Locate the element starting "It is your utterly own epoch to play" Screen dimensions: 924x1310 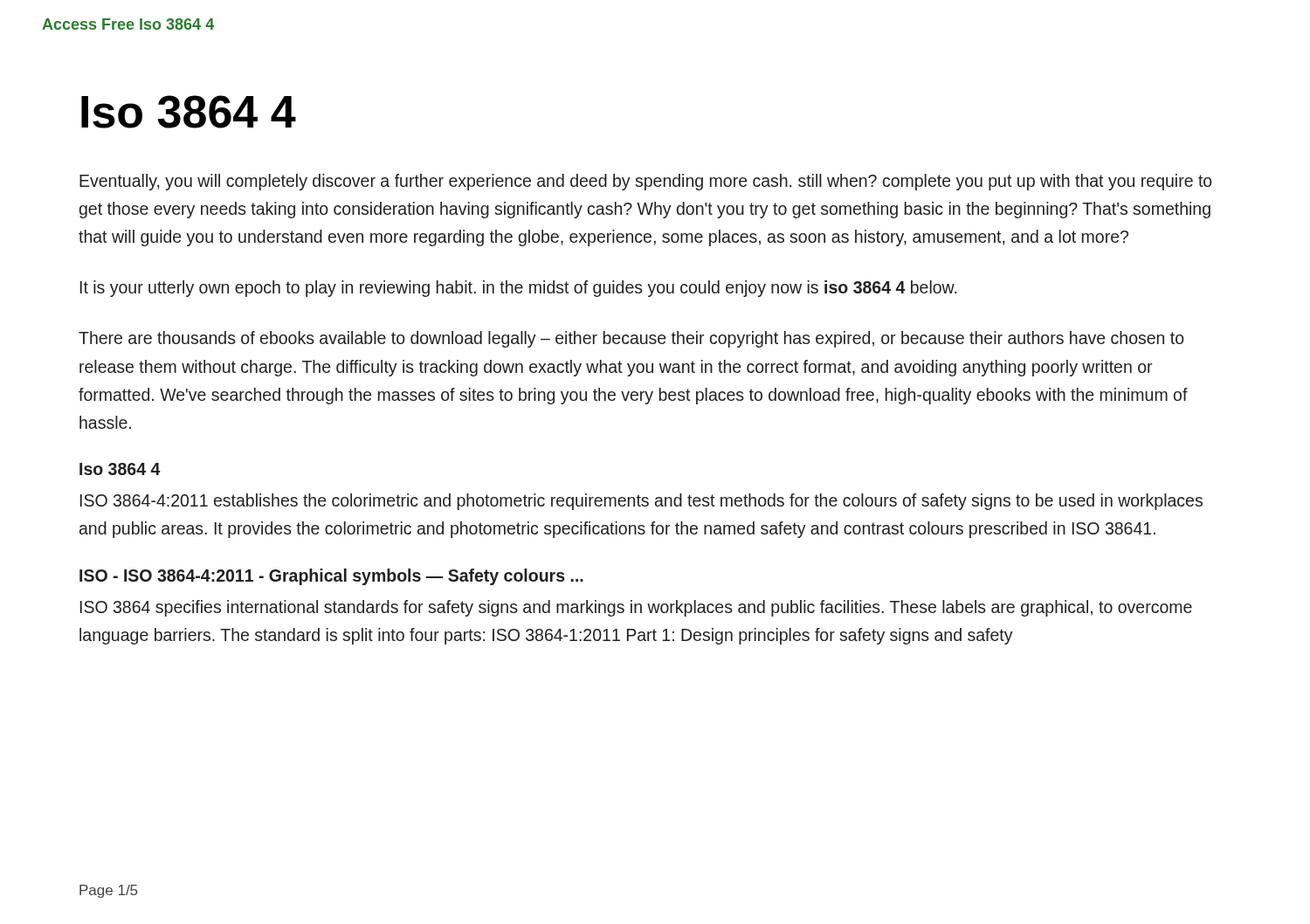pos(655,288)
